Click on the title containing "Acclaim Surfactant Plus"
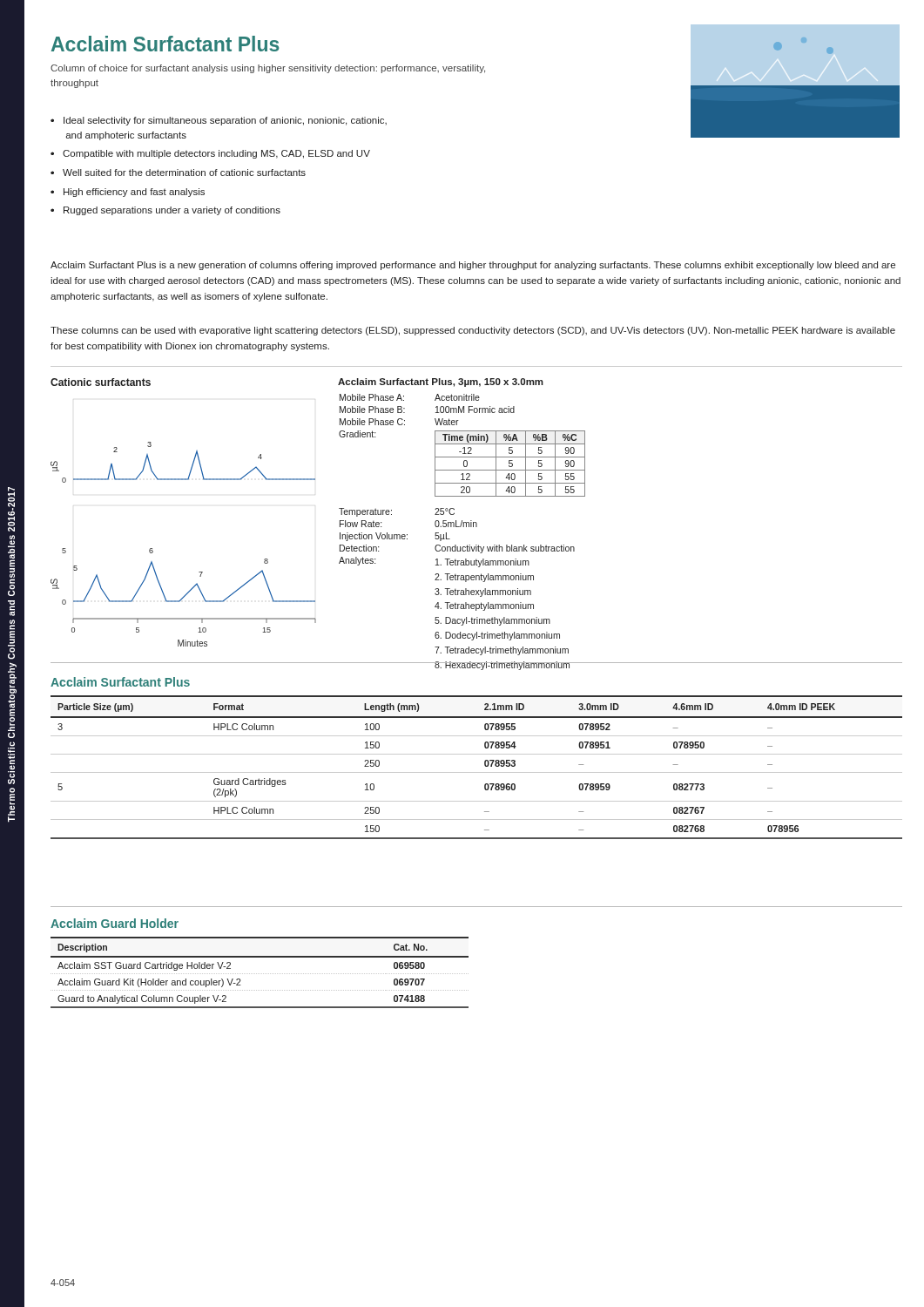924x1307 pixels. (286, 45)
